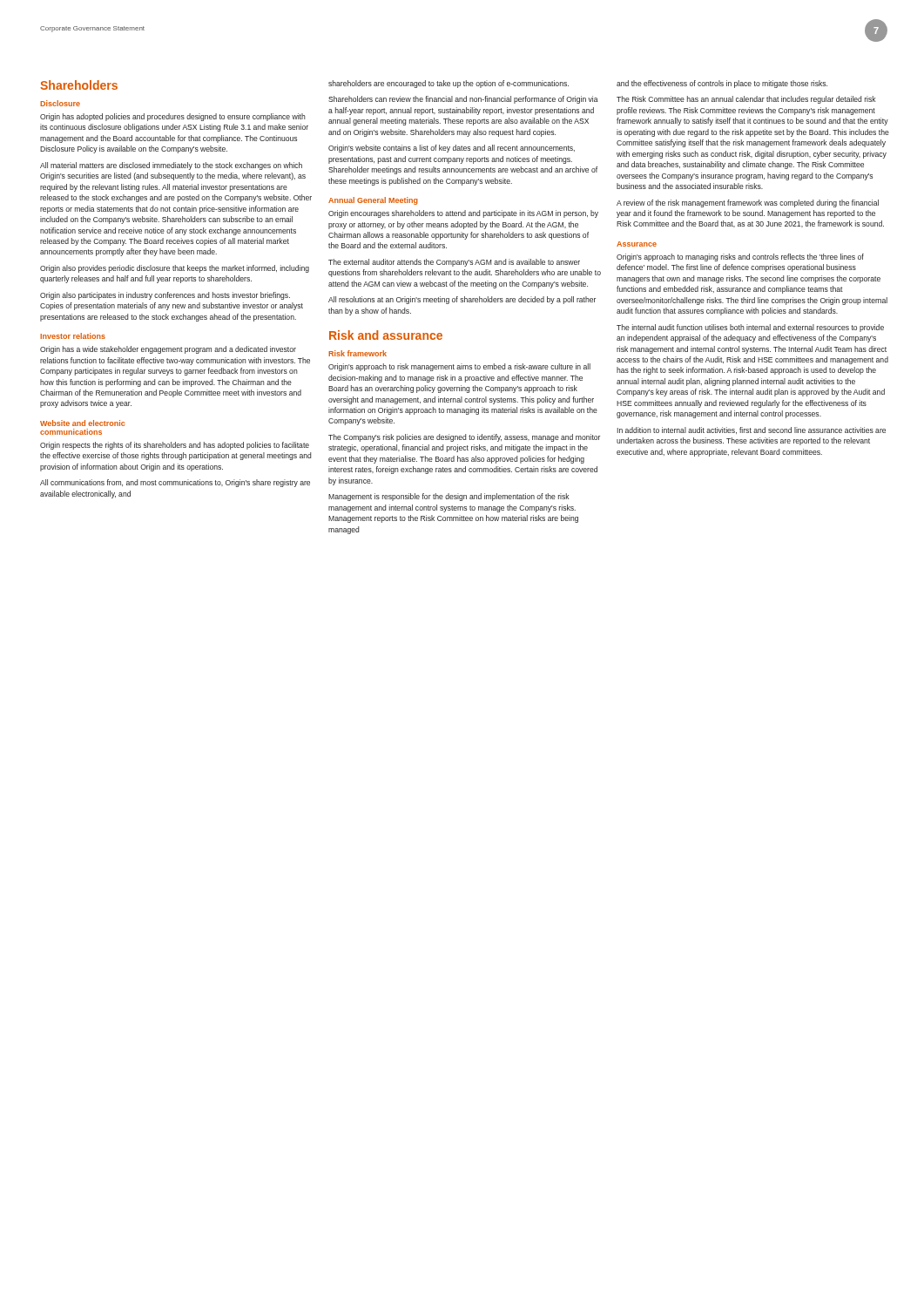Locate the text "Annual General Meeting"
The height and width of the screenshot is (1307, 924).
click(373, 200)
